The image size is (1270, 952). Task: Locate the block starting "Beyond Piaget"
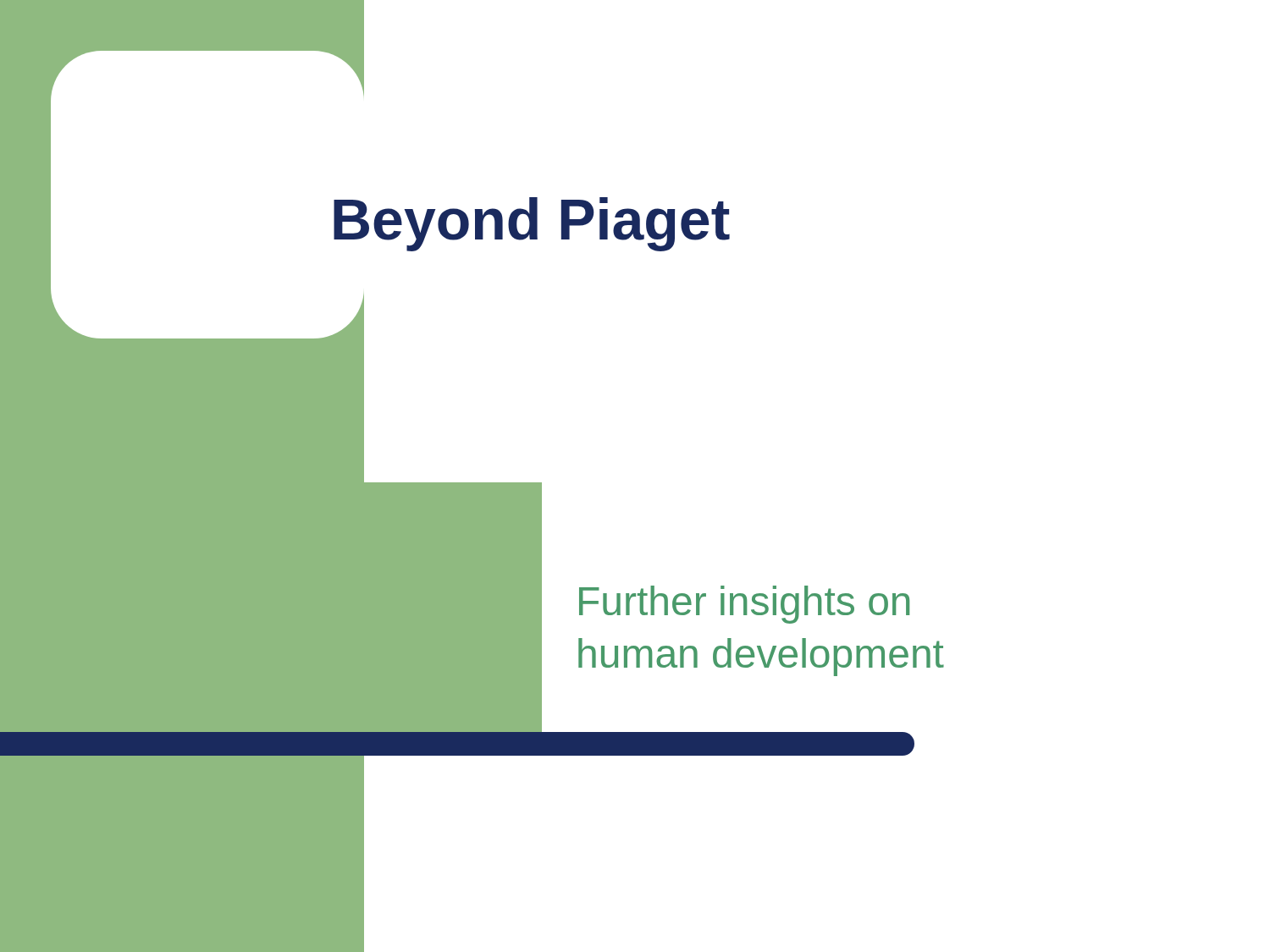pos(530,219)
